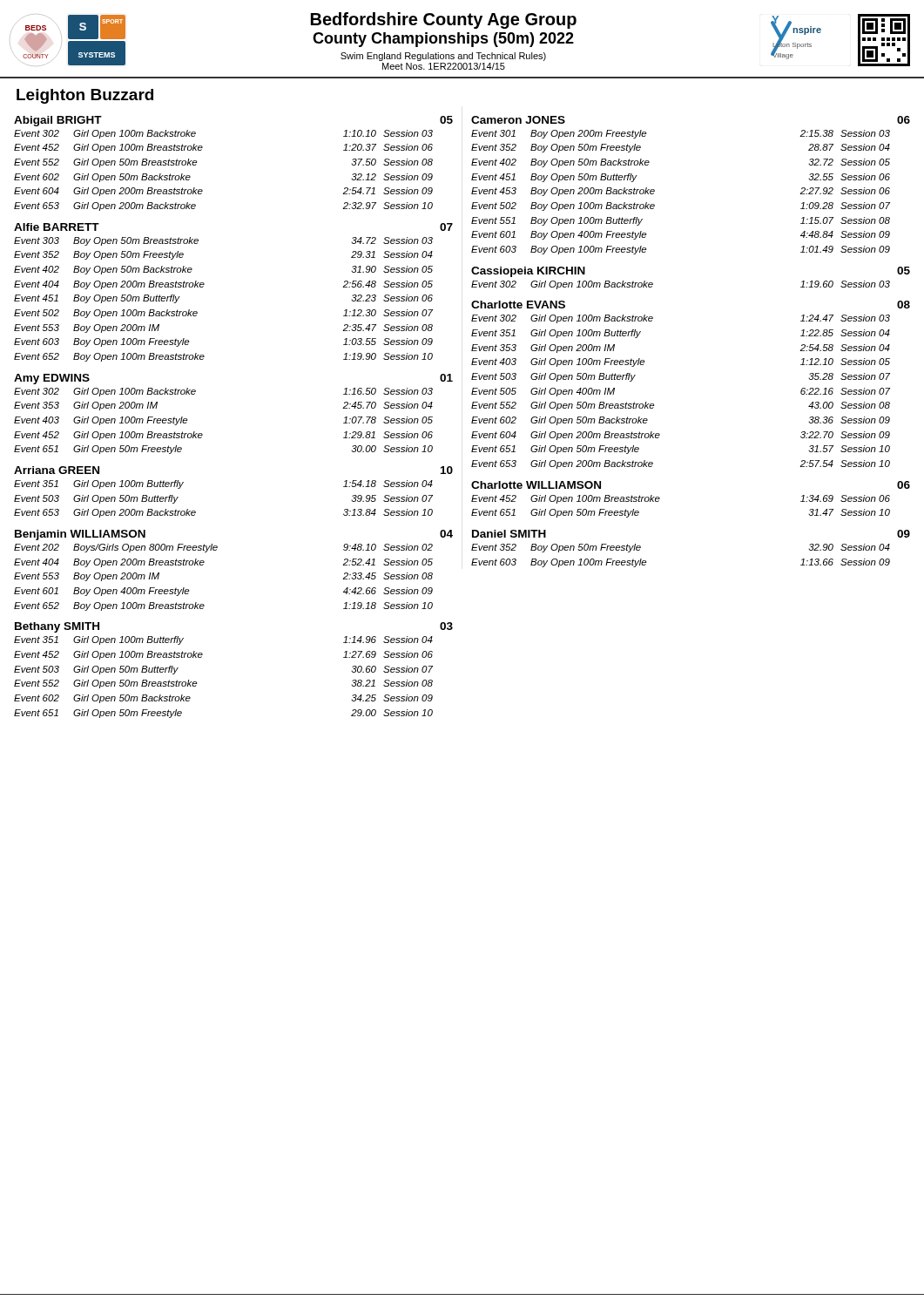Locate the text "Event 604Girl Open 200m Breaststroke2:54.71Session 09"

click(x=39, y=191)
